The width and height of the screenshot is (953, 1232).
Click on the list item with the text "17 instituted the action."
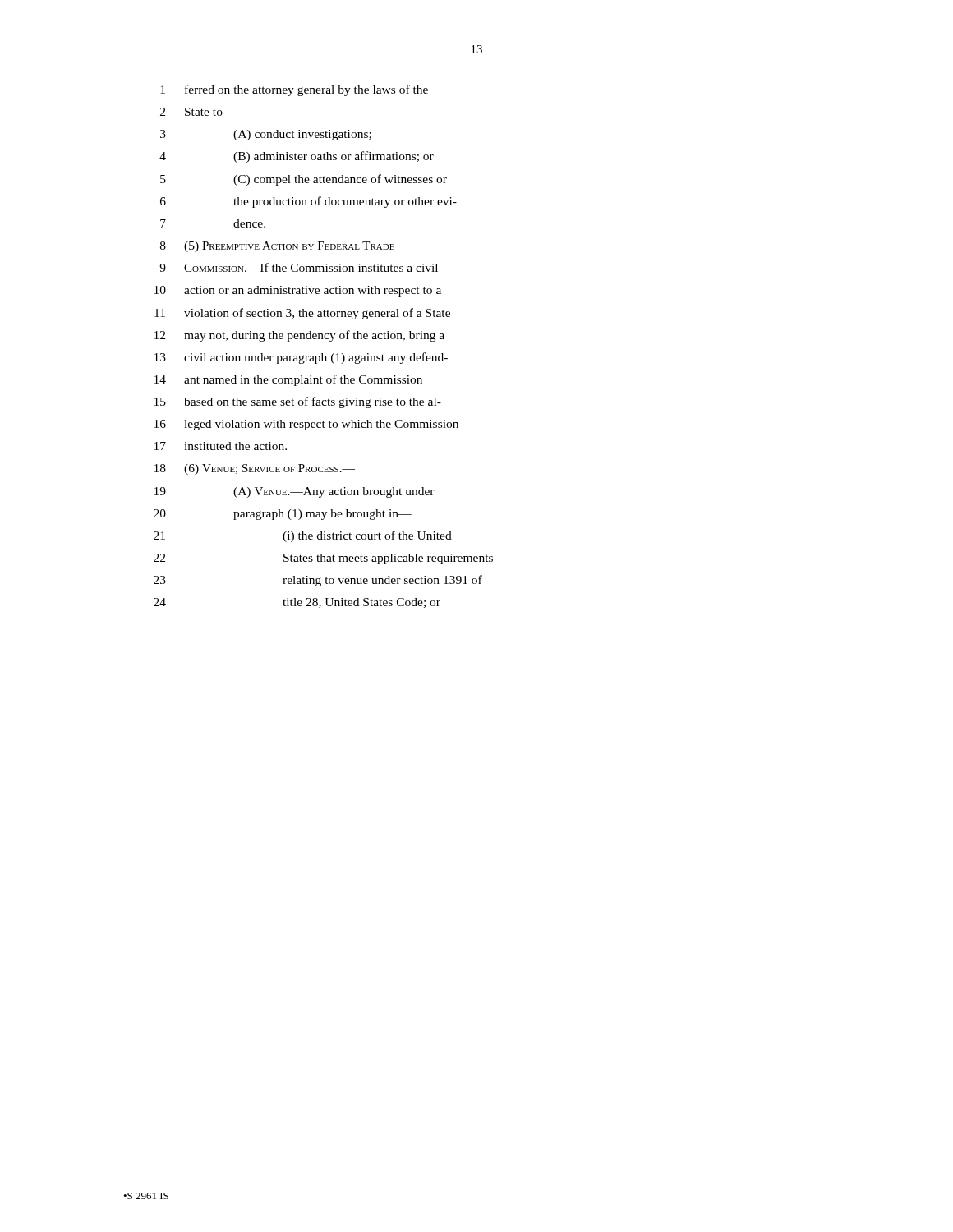[x=221, y=446]
